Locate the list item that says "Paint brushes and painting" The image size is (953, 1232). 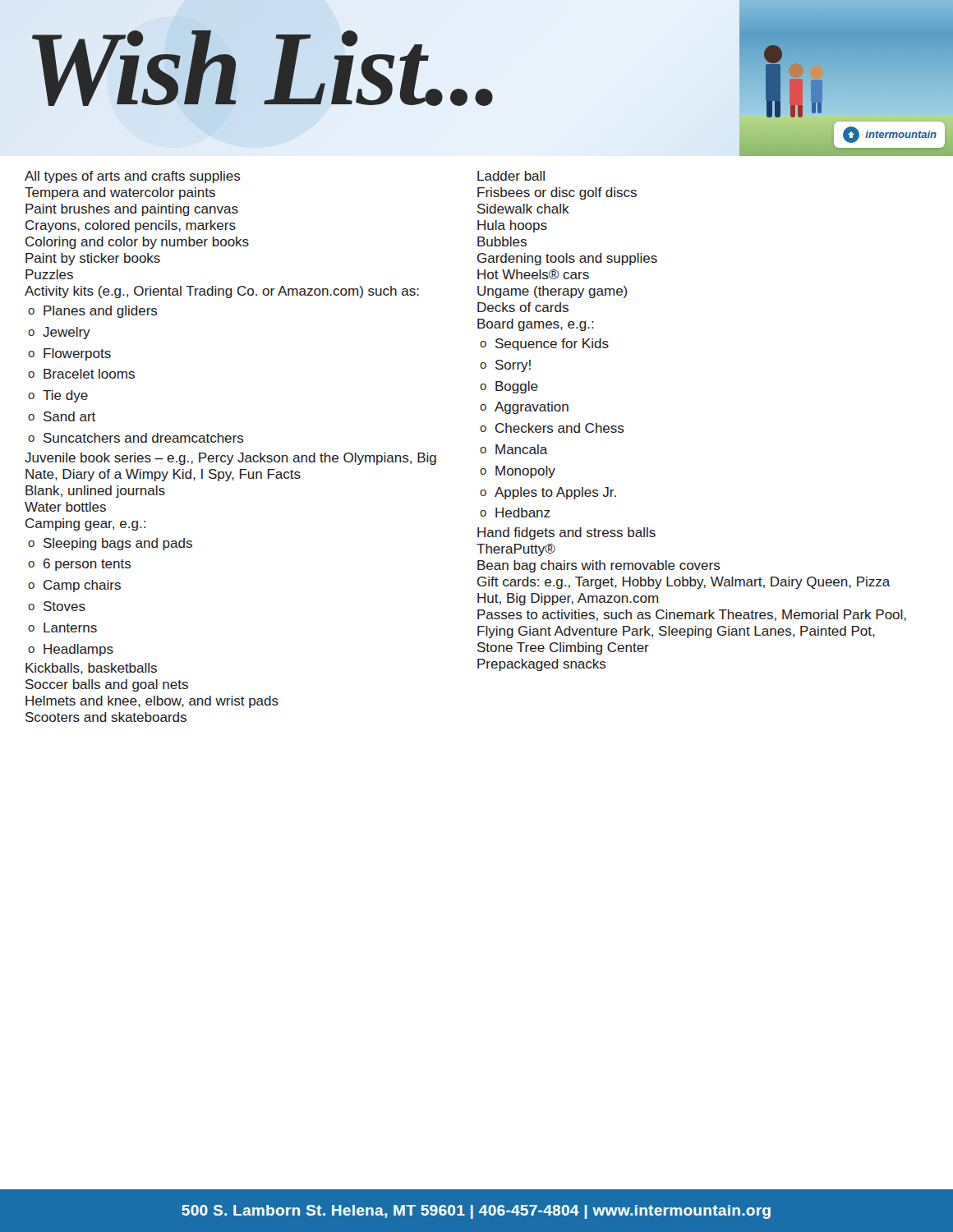242,209
